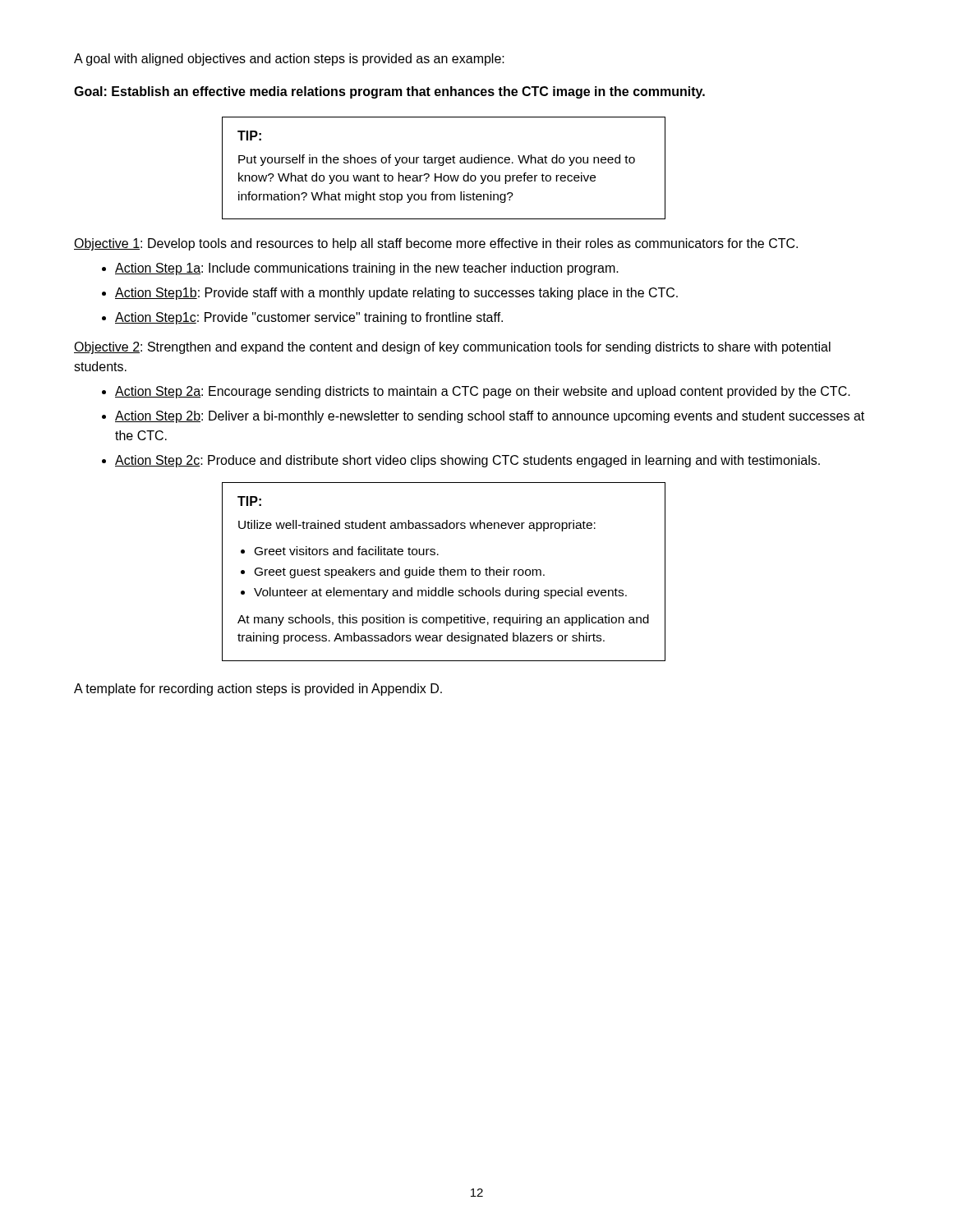Image resolution: width=953 pixels, height=1232 pixels.
Task: Select the text block that says "TIP: Put yourself in the shoes of your"
Action: click(x=444, y=167)
